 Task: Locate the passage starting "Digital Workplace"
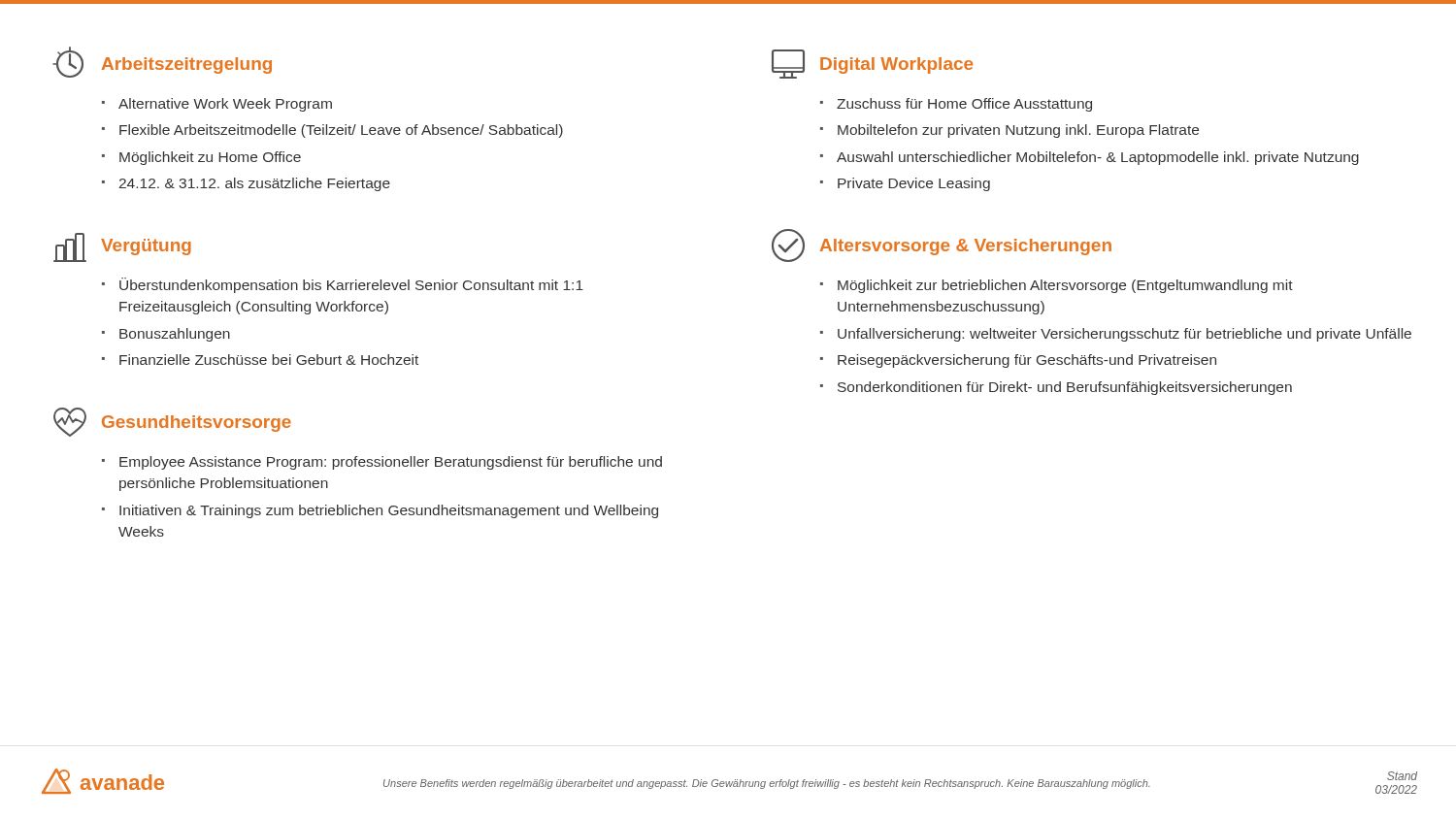point(896,64)
